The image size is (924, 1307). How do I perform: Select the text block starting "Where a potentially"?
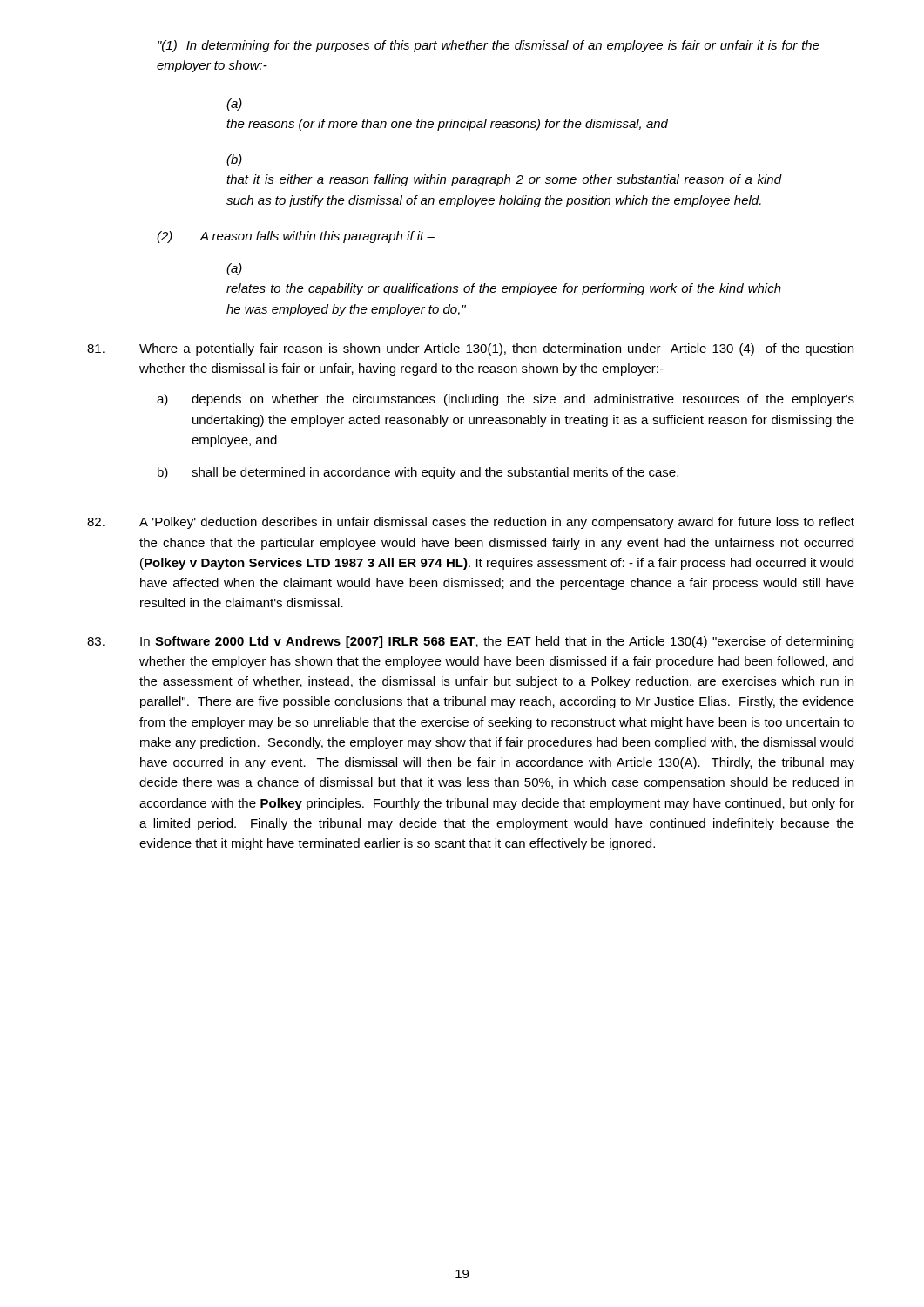tap(471, 416)
